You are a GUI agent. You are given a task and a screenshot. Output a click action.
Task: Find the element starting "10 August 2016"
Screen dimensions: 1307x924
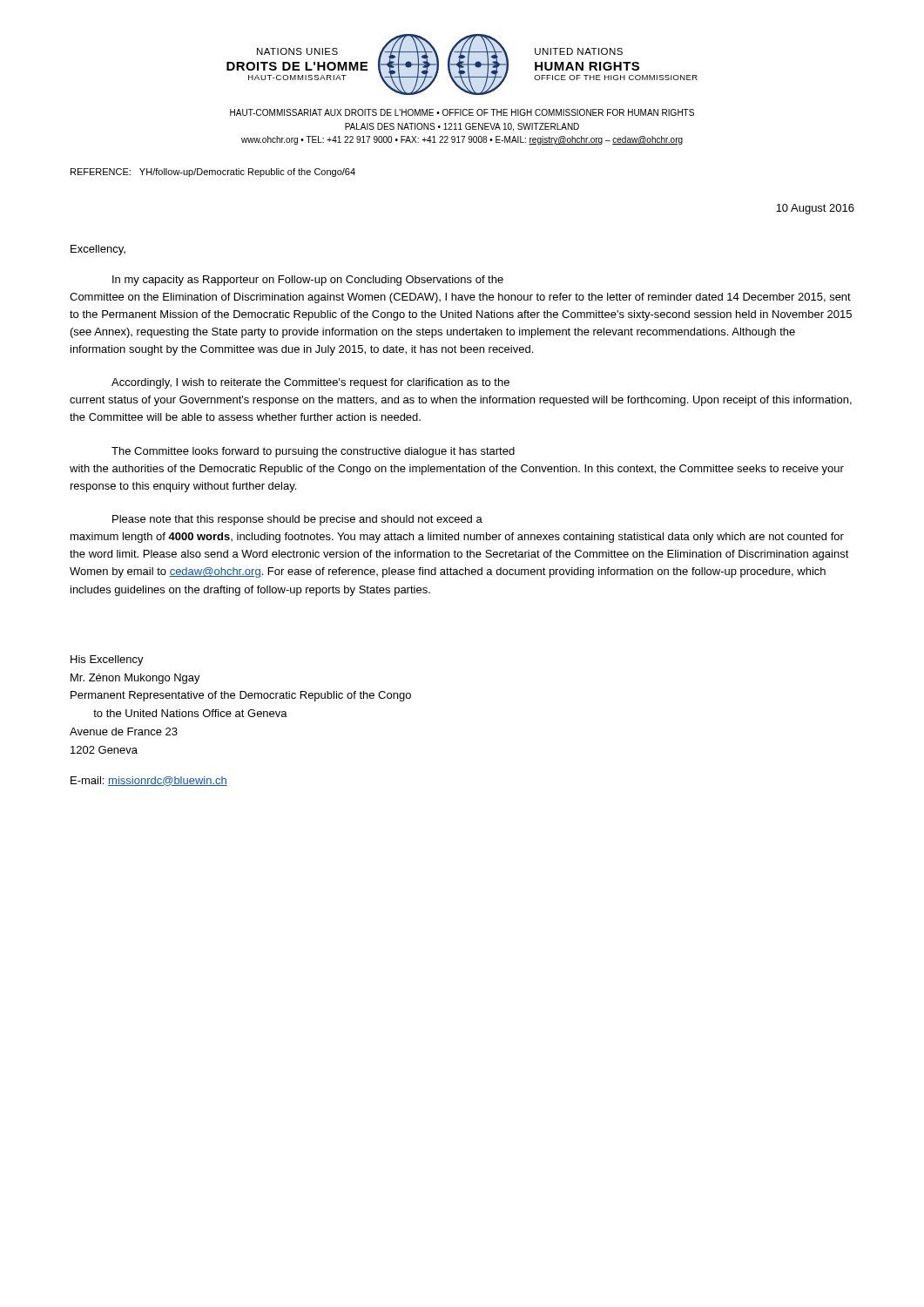[x=815, y=209]
